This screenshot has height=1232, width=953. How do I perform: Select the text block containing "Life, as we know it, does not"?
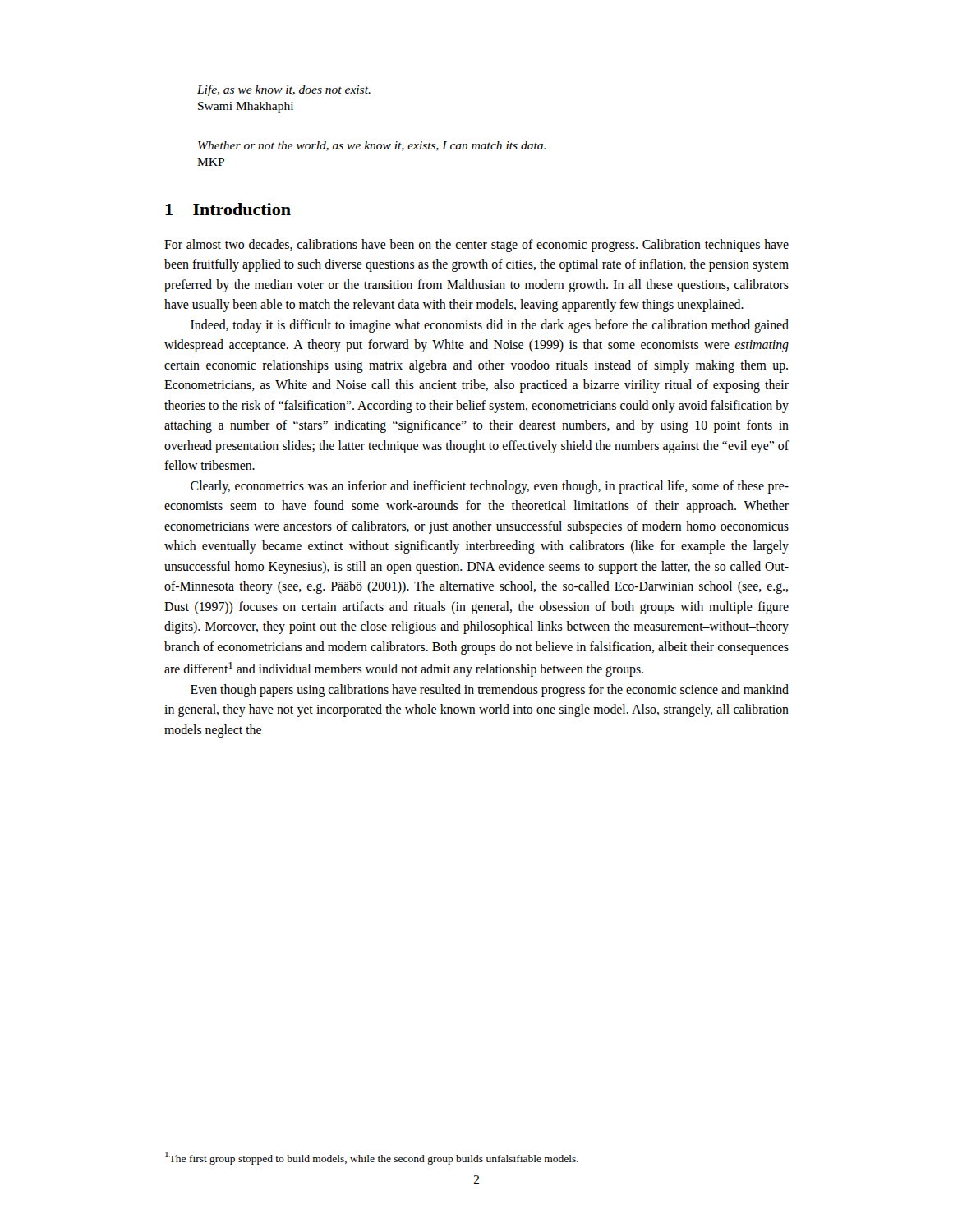[284, 90]
